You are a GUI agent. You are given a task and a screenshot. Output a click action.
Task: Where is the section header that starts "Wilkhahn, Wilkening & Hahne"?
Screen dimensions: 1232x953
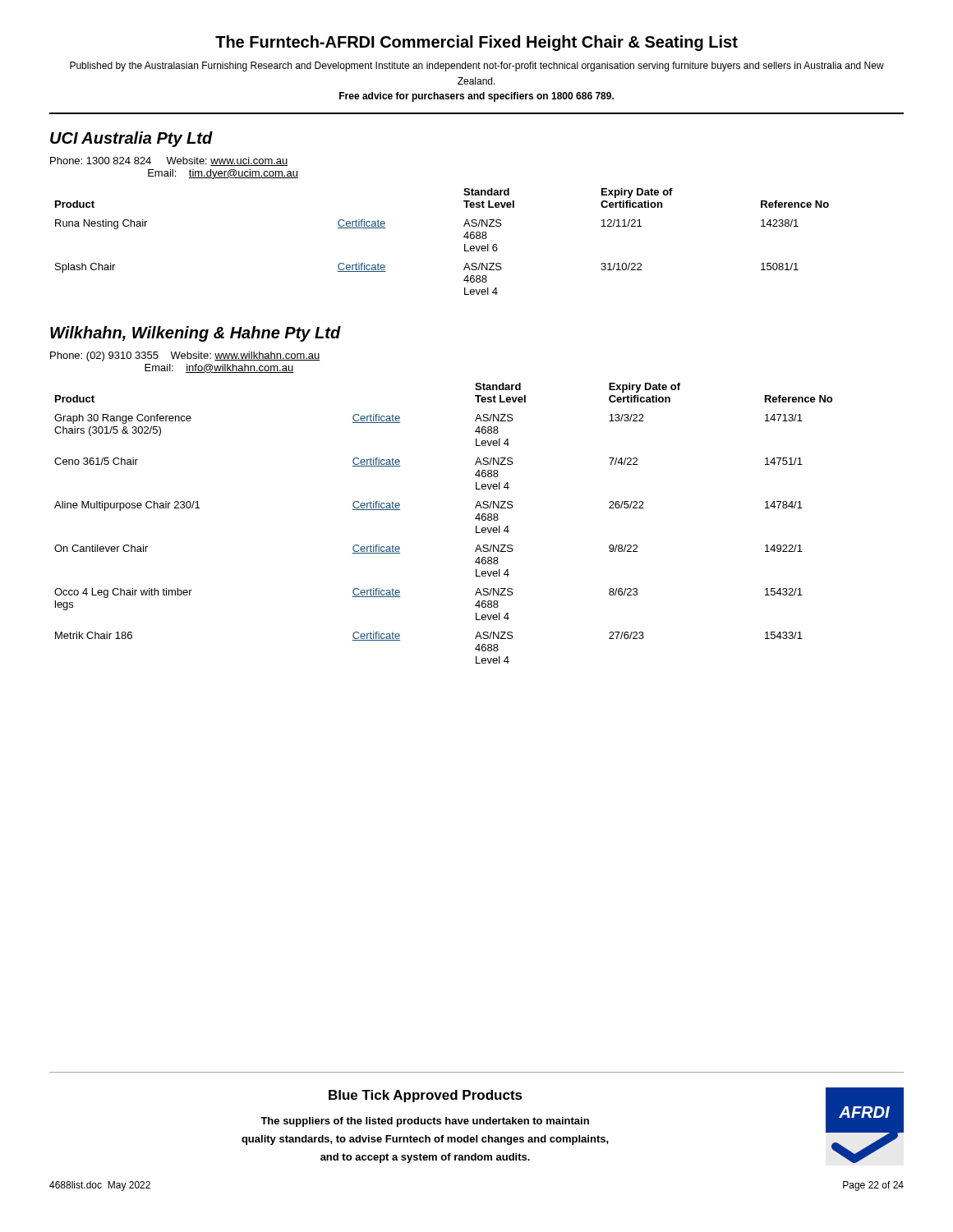[195, 332]
